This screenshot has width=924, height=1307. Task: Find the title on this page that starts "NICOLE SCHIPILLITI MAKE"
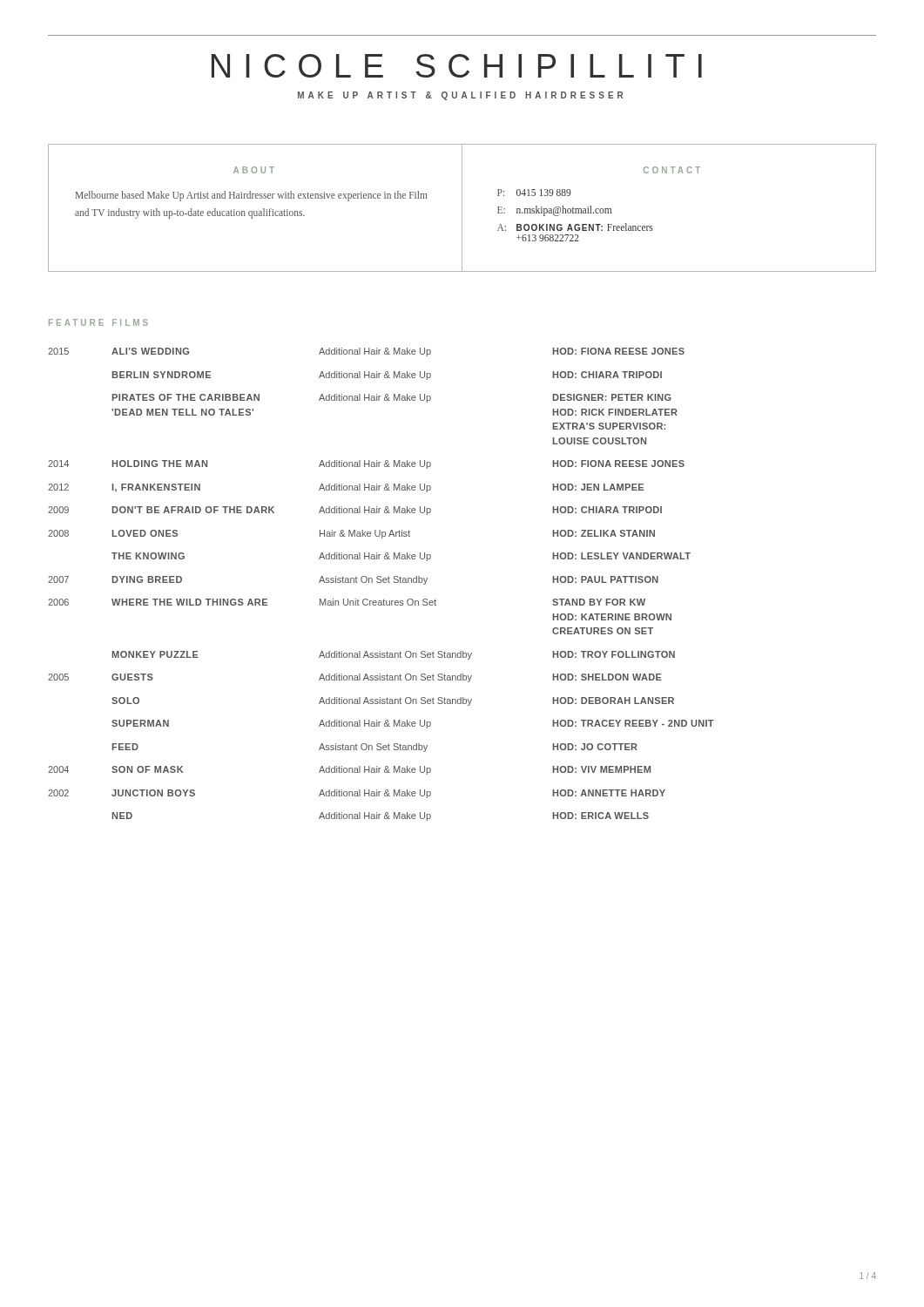click(462, 74)
